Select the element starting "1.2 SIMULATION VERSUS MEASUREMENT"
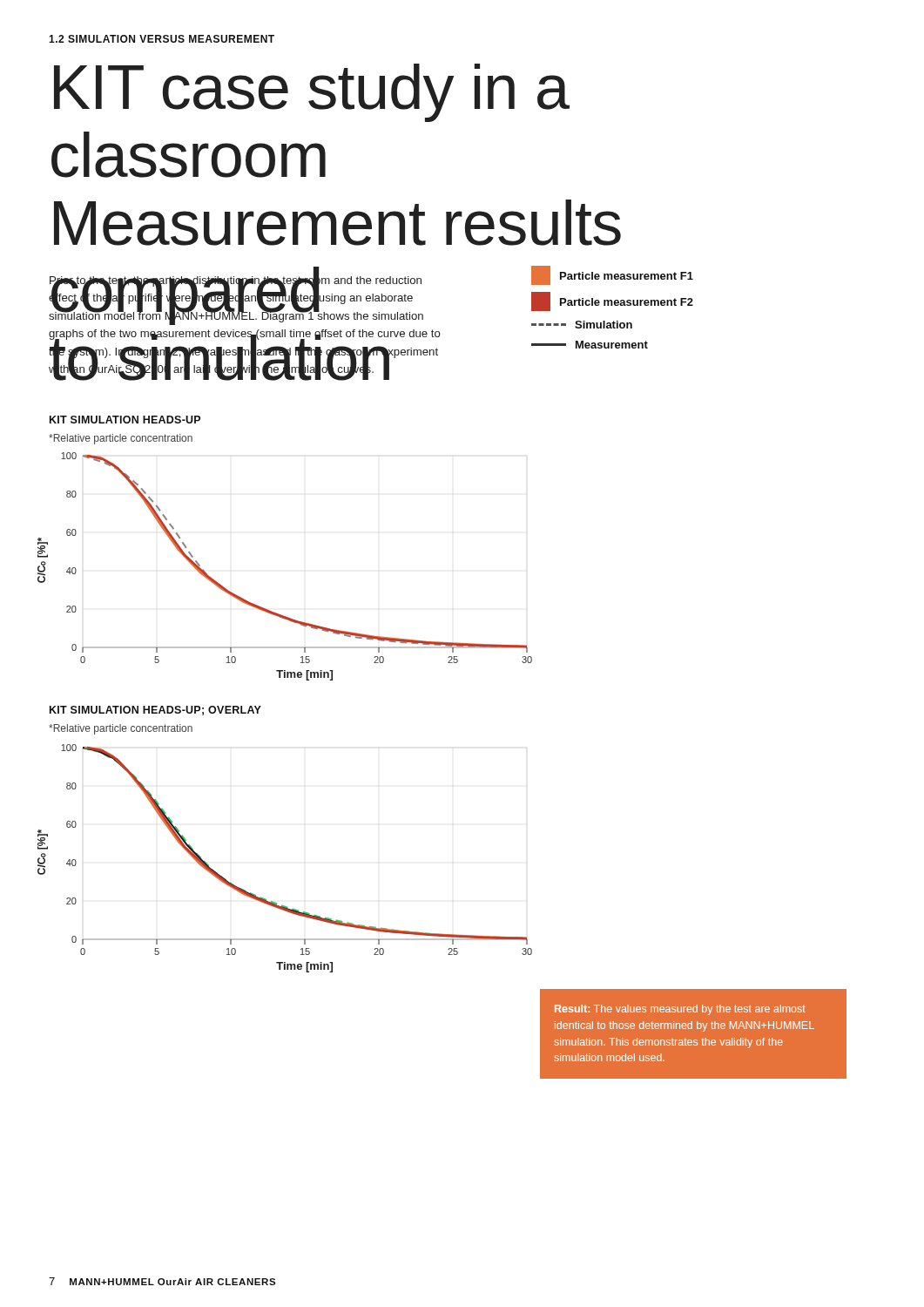 point(162,39)
